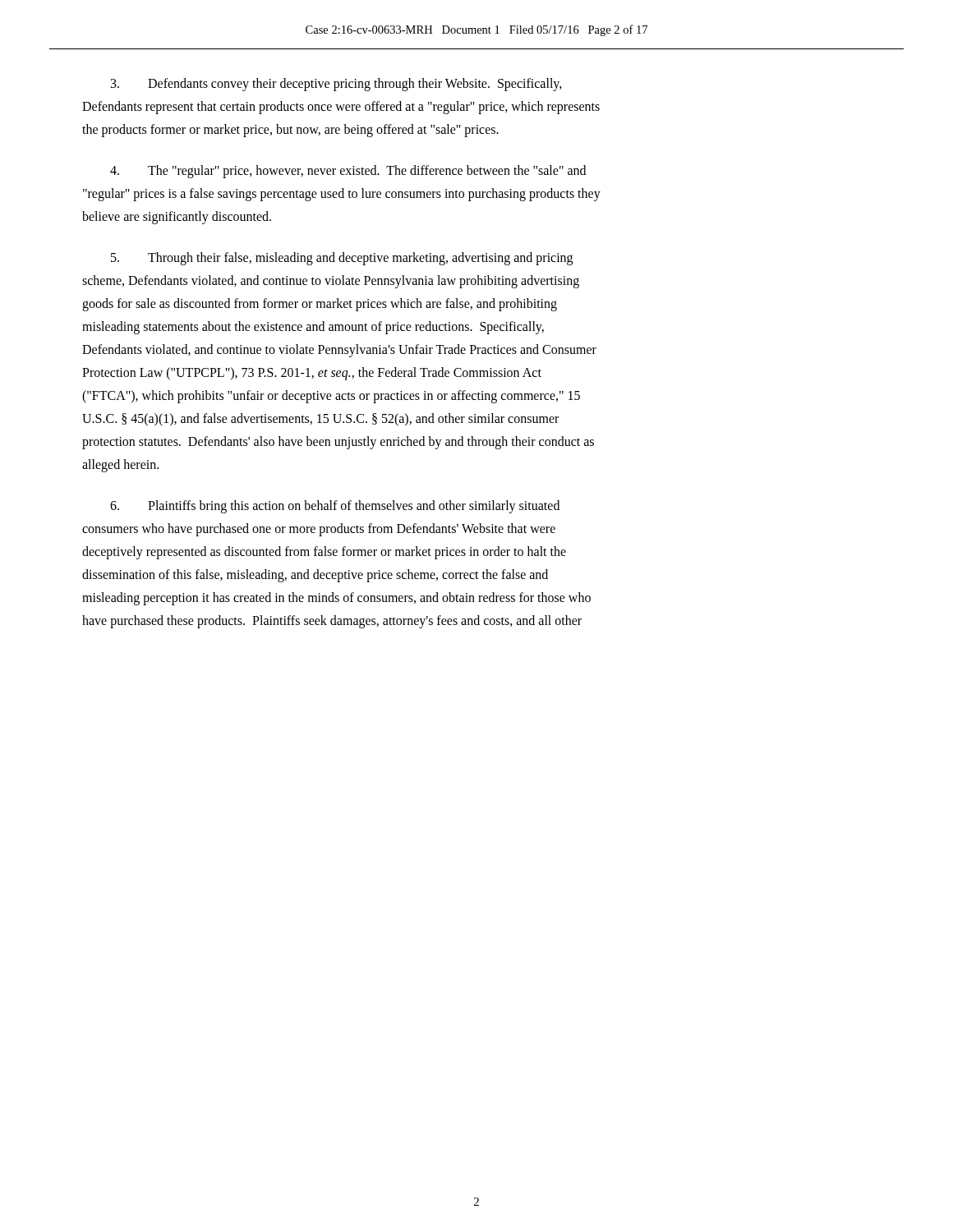Screen dimensions: 1232x953
Task: Point to the element starting "misleading statements about the existence and amount of"
Action: click(313, 326)
